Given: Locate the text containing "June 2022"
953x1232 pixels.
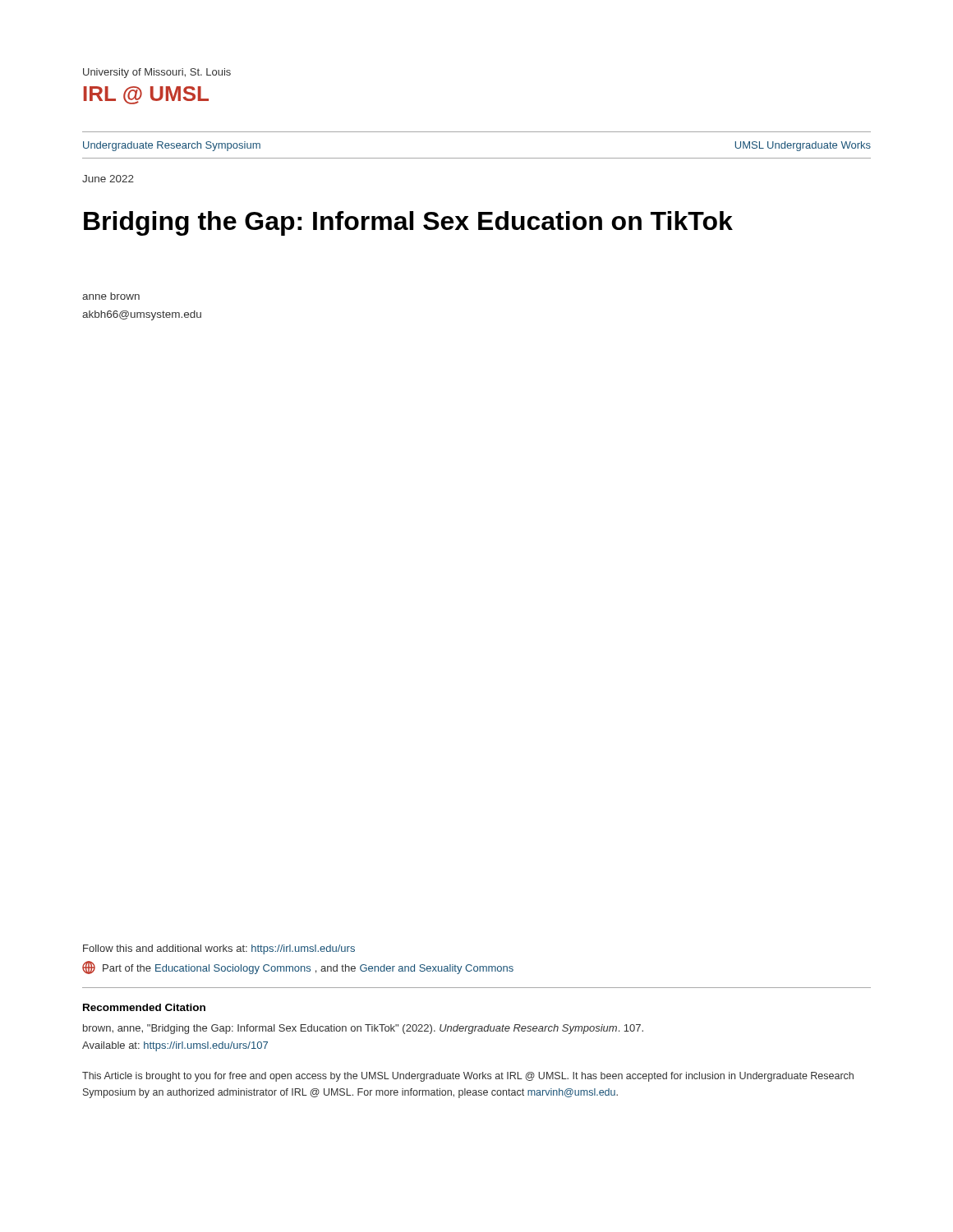Looking at the screenshot, I should pos(108,179).
